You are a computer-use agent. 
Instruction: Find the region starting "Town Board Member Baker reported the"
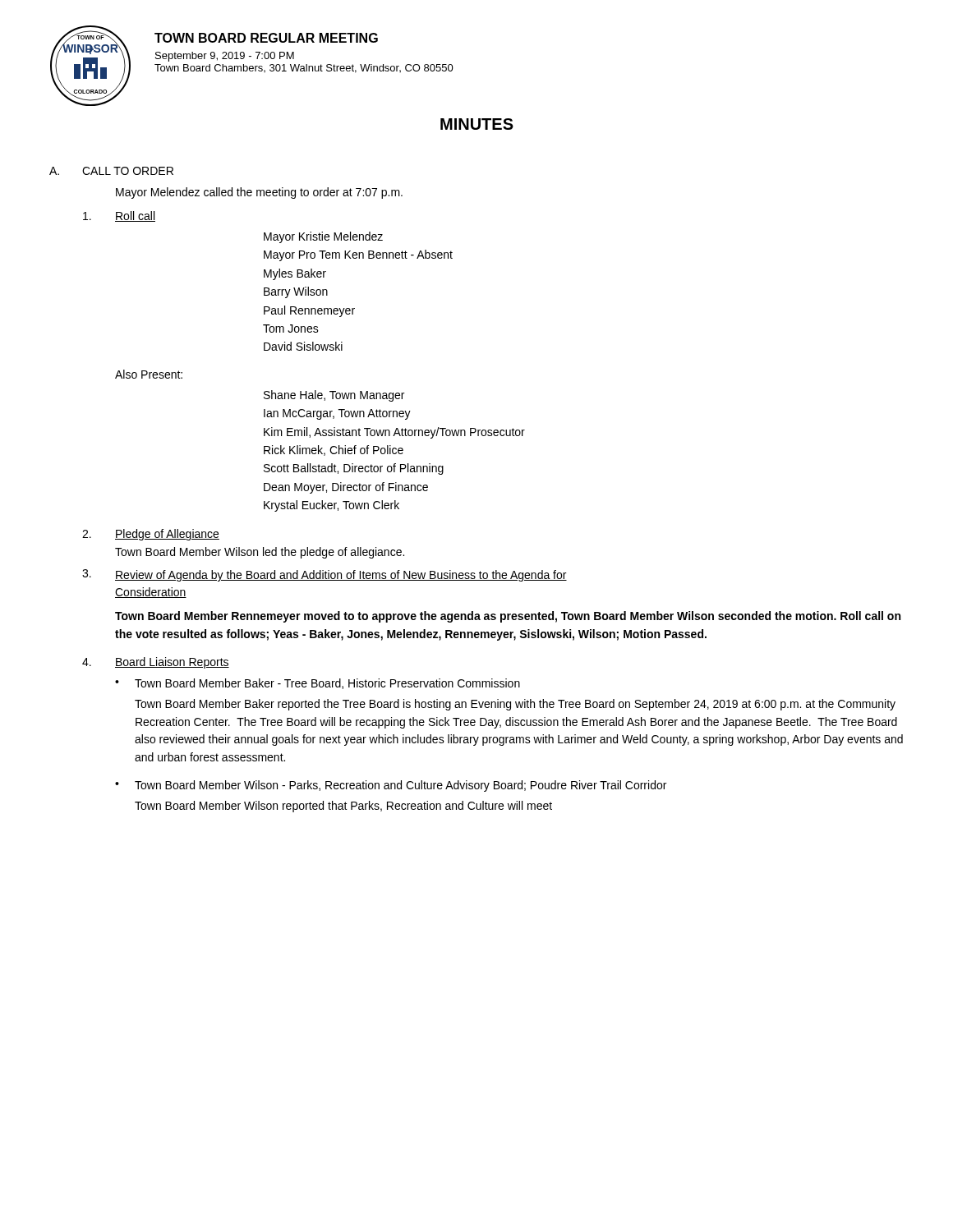519,730
